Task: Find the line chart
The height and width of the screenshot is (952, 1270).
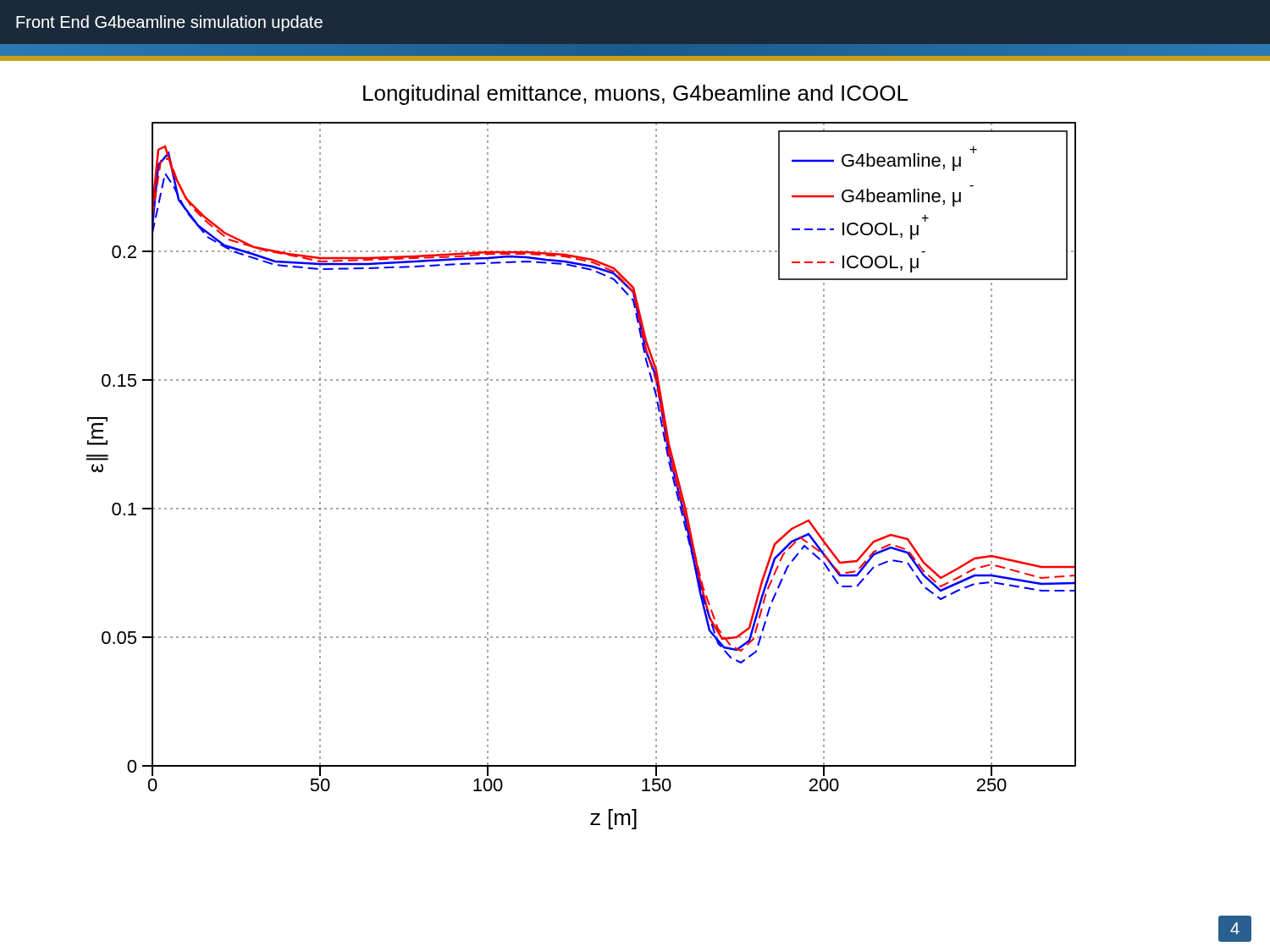Action: [x=635, y=482]
